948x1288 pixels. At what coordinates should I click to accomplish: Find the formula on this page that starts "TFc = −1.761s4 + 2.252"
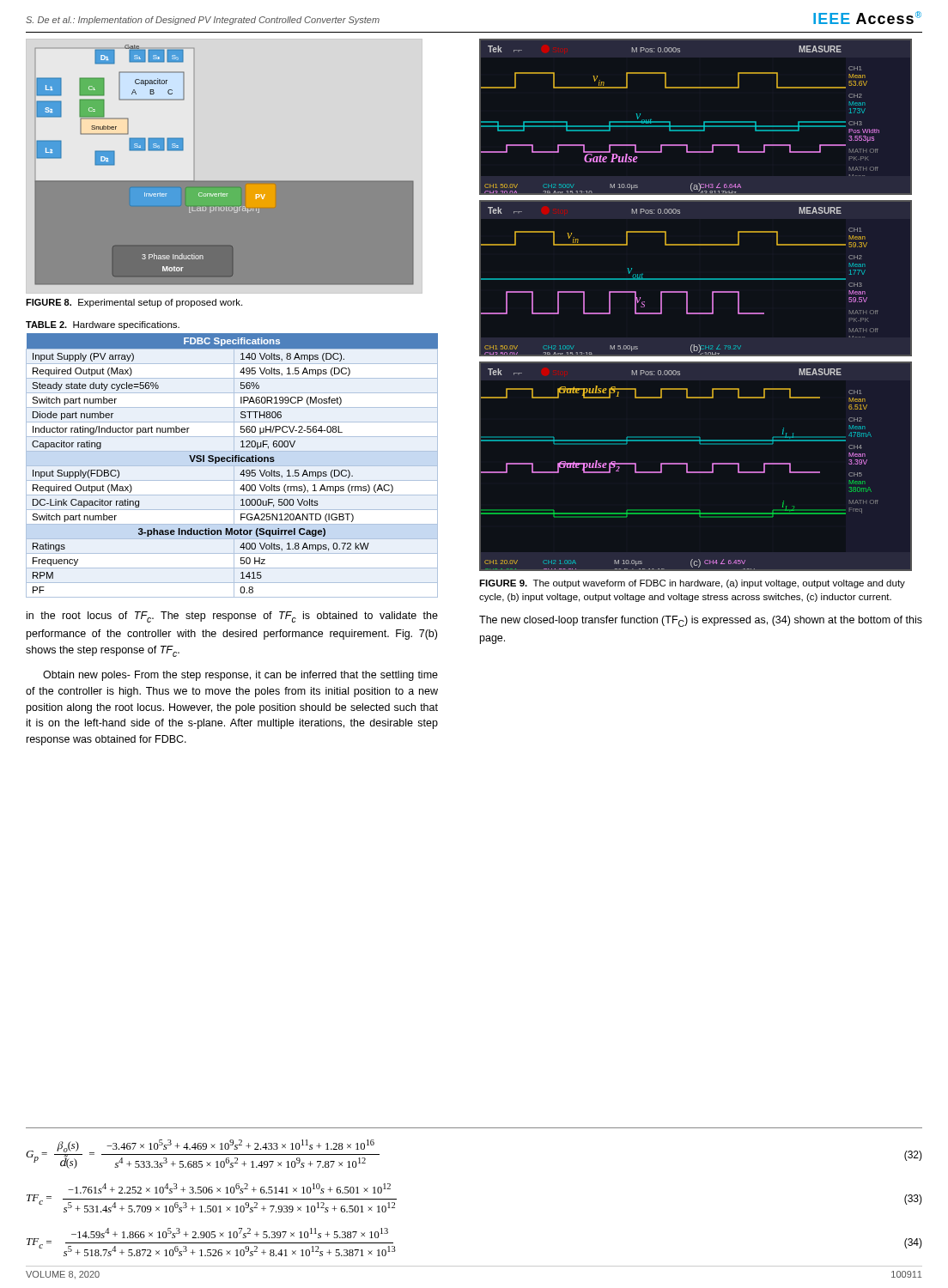pos(230,1199)
